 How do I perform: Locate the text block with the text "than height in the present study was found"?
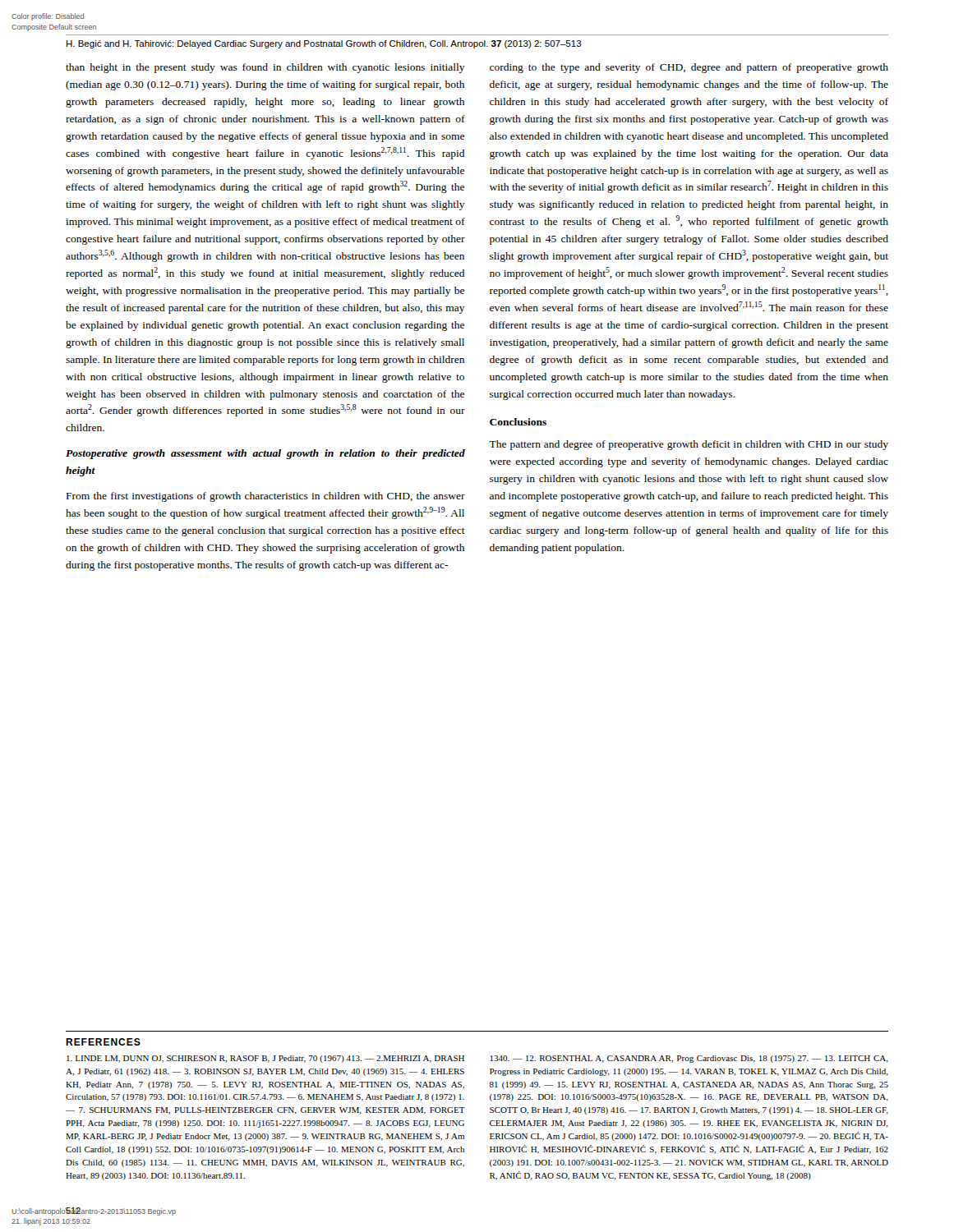(265, 248)
